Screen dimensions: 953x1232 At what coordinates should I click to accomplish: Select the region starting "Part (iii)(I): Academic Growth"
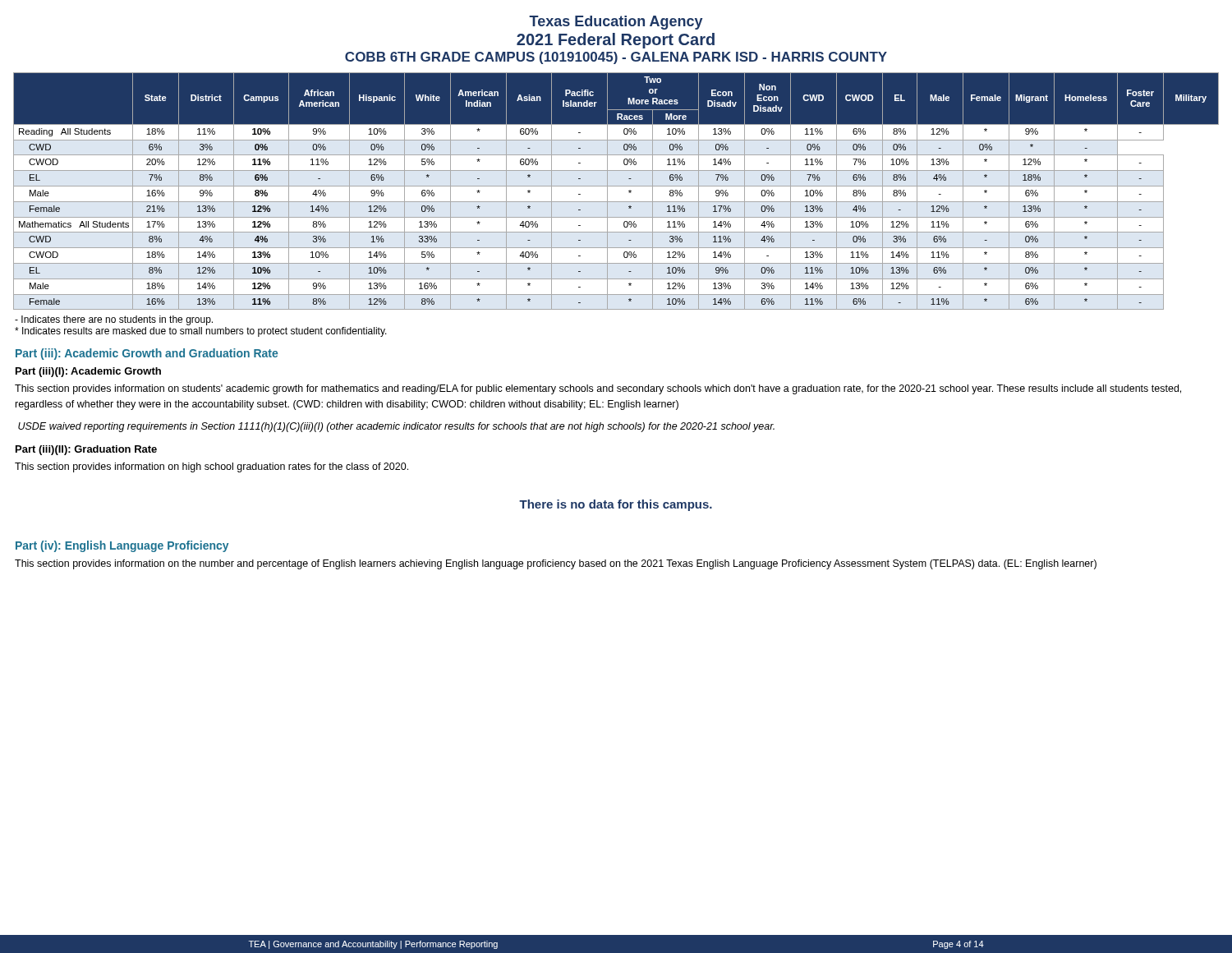click(x=88, y=371)
